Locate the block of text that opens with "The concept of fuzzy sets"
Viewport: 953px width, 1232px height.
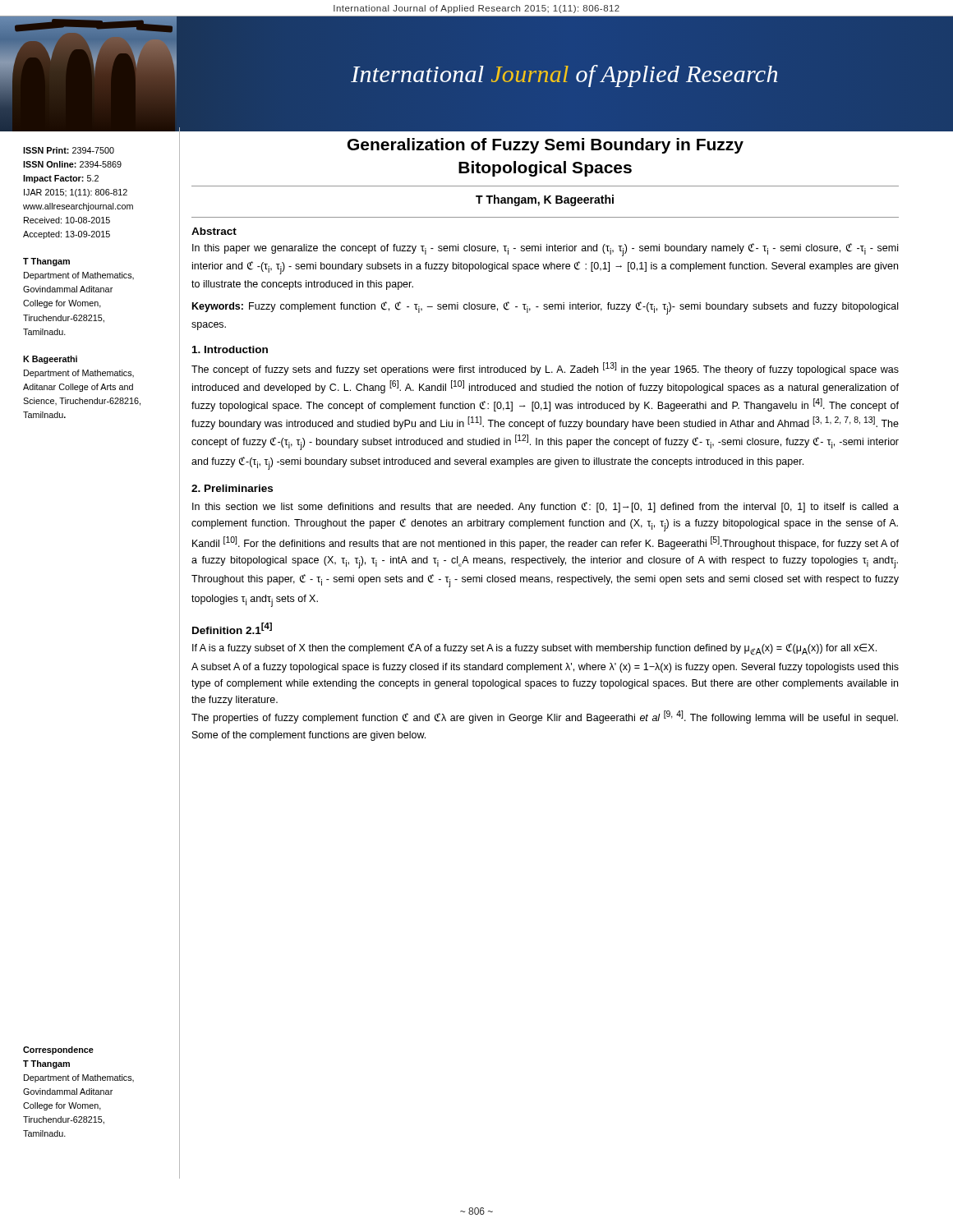point(545,415)
